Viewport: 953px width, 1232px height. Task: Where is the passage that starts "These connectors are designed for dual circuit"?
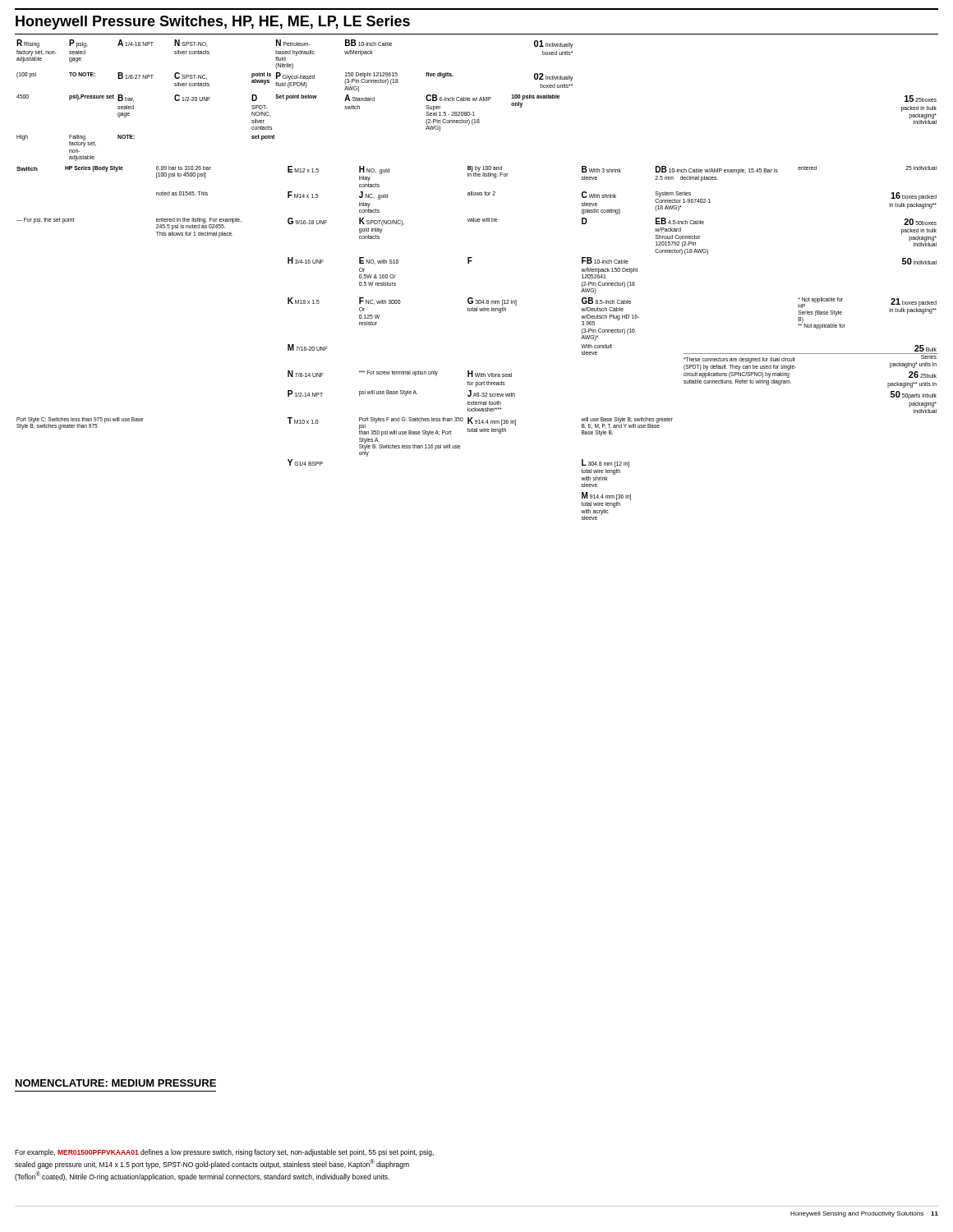pyautogui.click(x=740, y=371)
